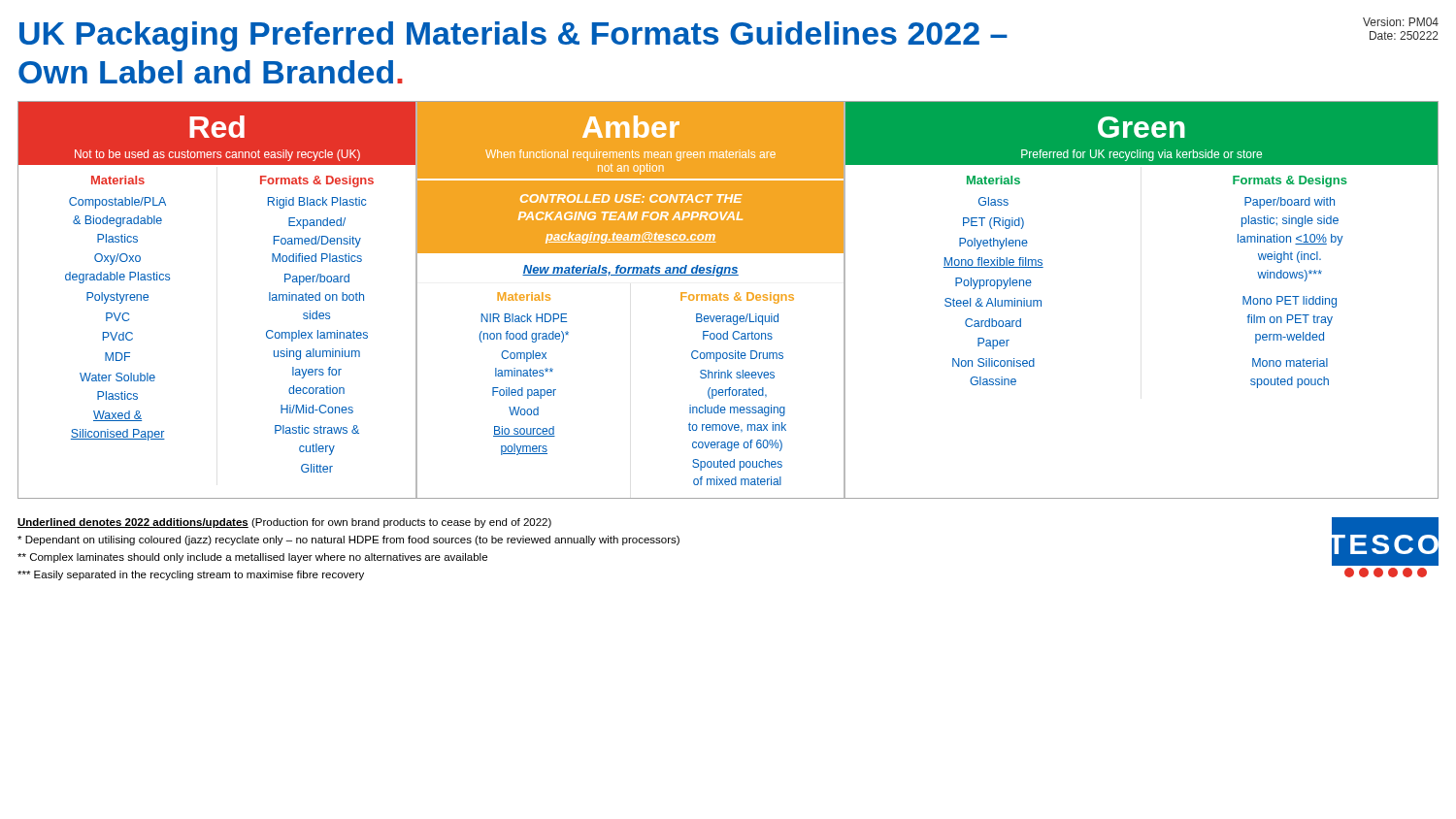1456x819 pixels.
Task: Select the list item with the text "Mono materialspouted pouch"
Action: [x=1290, y=372]
